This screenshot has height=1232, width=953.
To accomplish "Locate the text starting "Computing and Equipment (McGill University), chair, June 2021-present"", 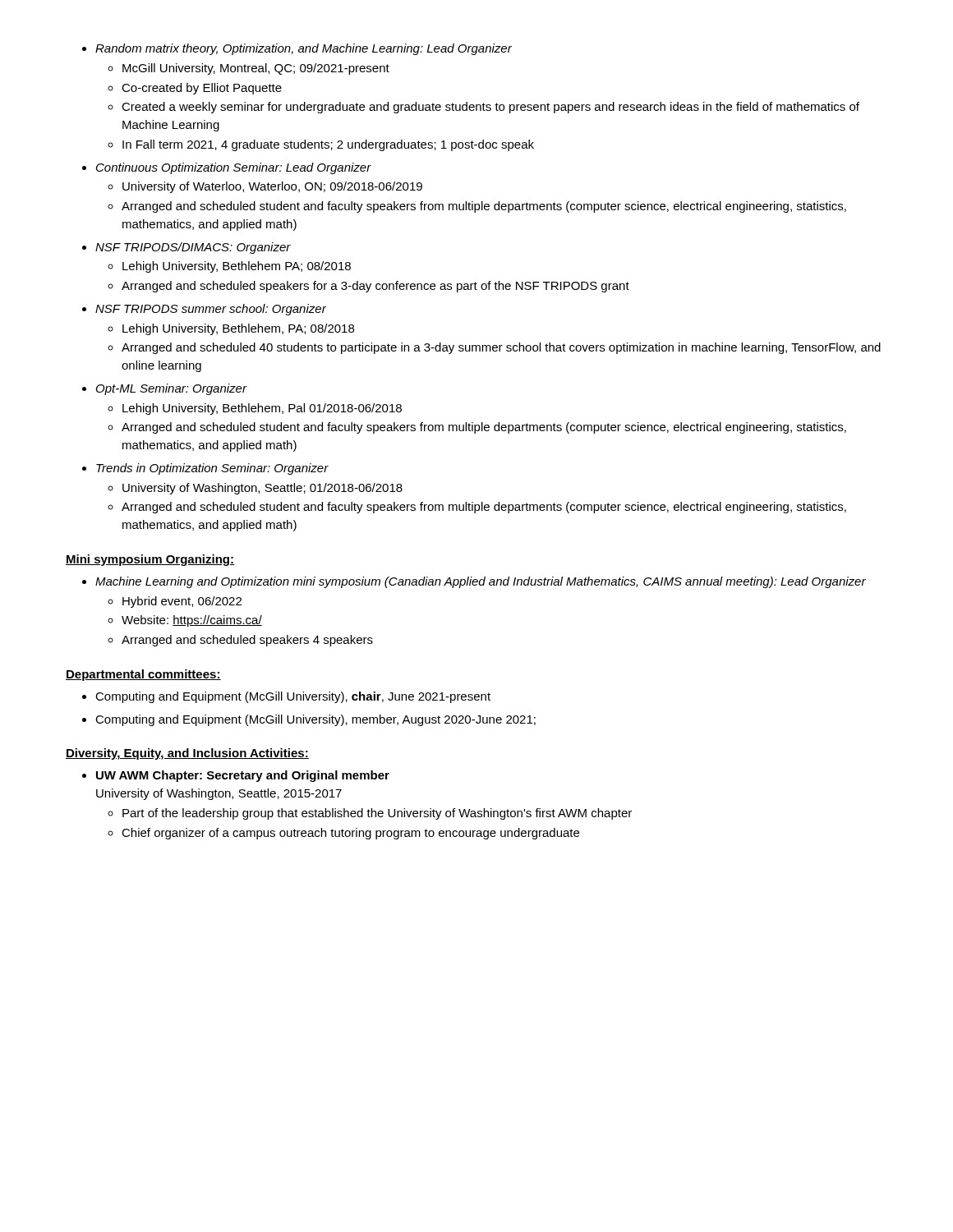I will click(x=476, y=708).
